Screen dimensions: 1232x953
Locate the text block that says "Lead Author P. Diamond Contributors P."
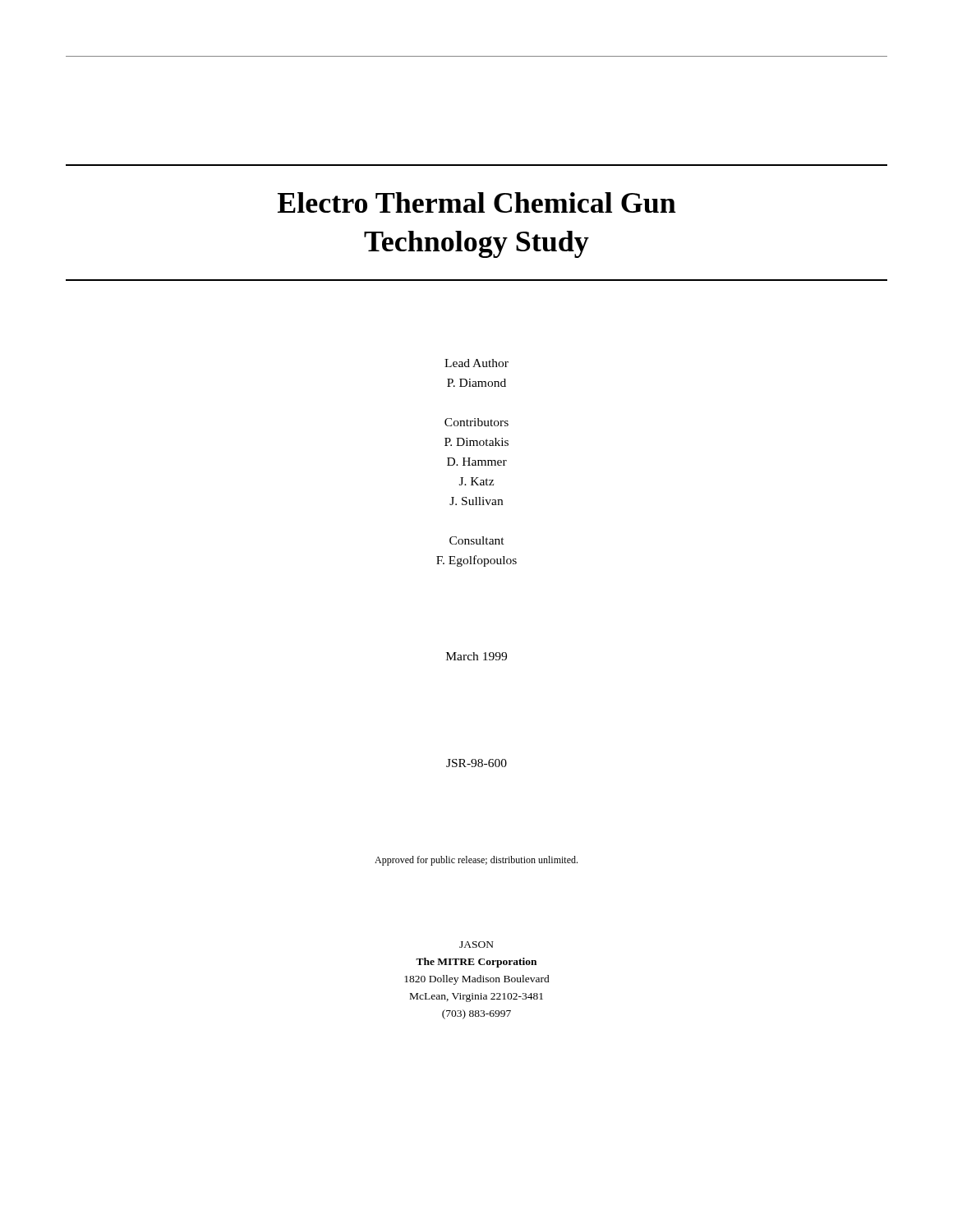point(476,461)
